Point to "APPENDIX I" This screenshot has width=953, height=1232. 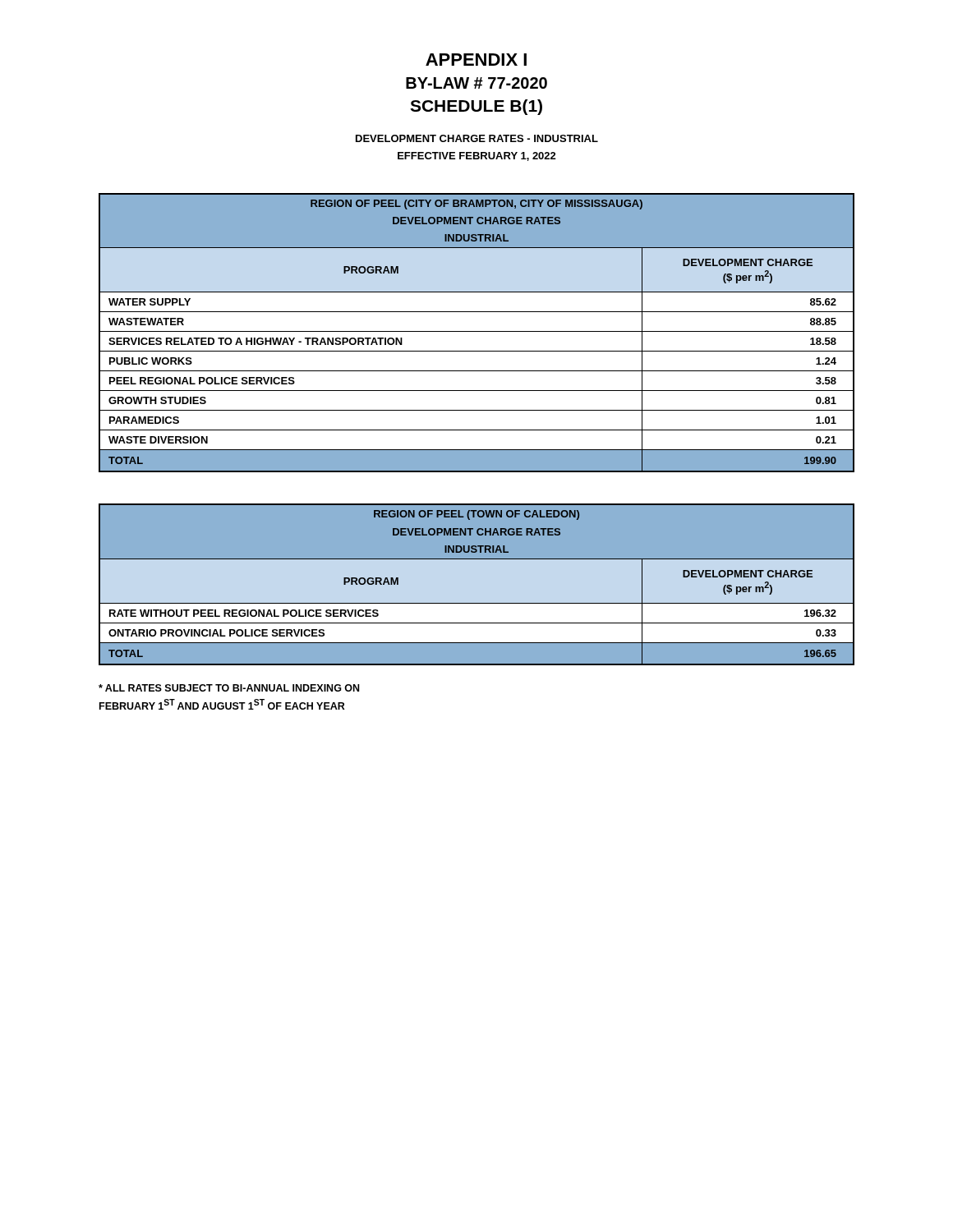pos(476,60)
